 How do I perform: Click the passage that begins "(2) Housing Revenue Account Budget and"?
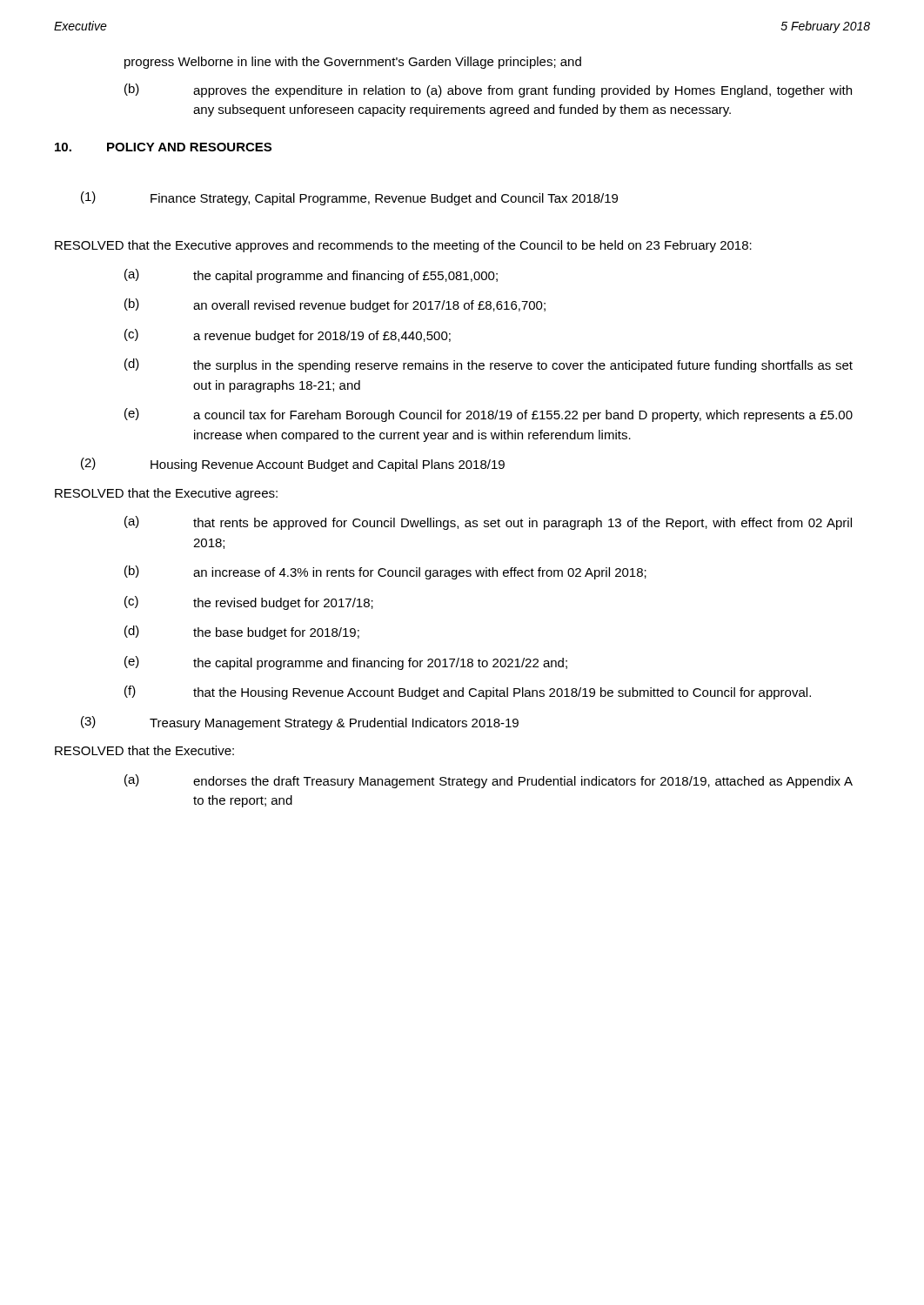click(475, 465)
